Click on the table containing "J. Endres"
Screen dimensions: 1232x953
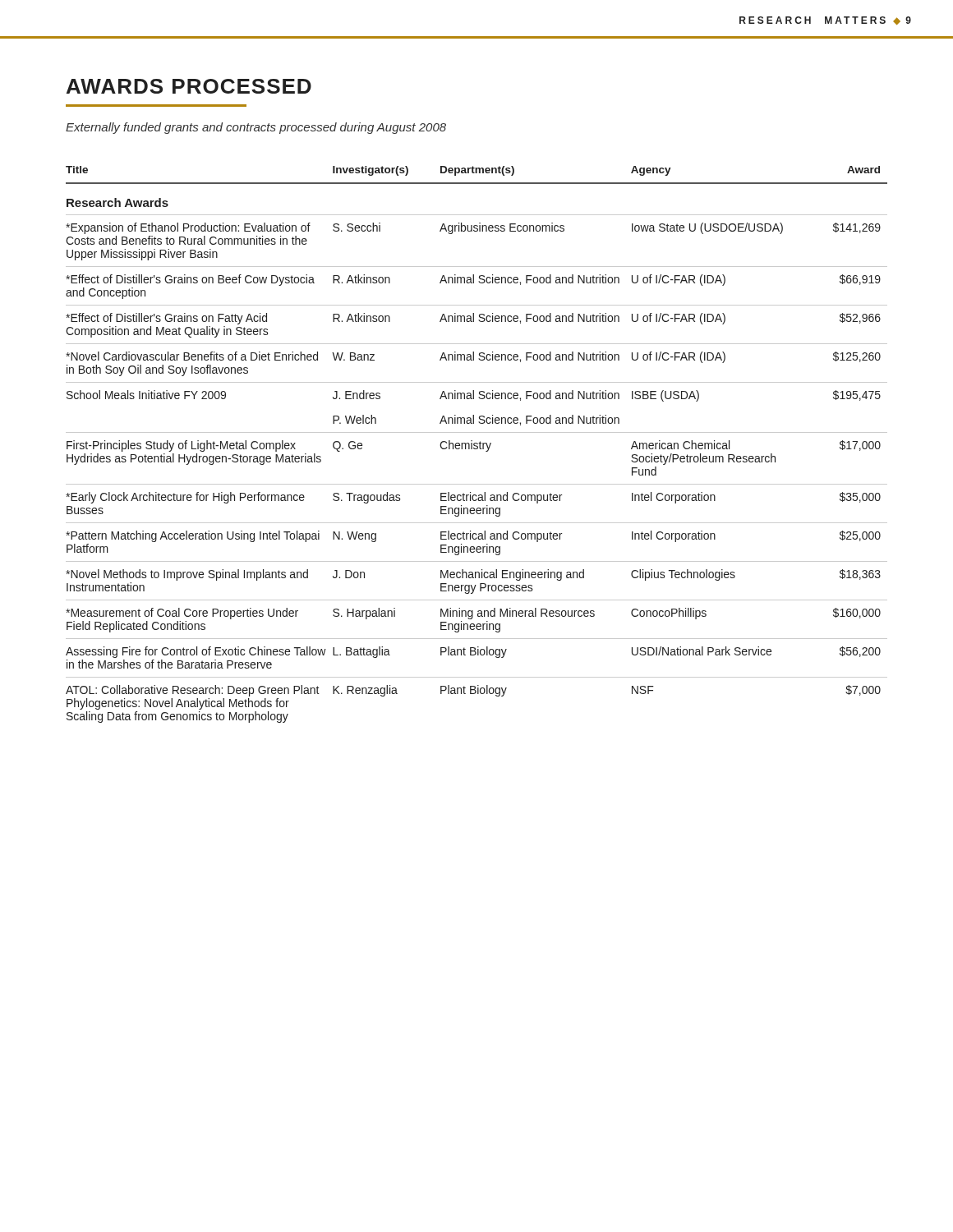[x=476, y=443]
